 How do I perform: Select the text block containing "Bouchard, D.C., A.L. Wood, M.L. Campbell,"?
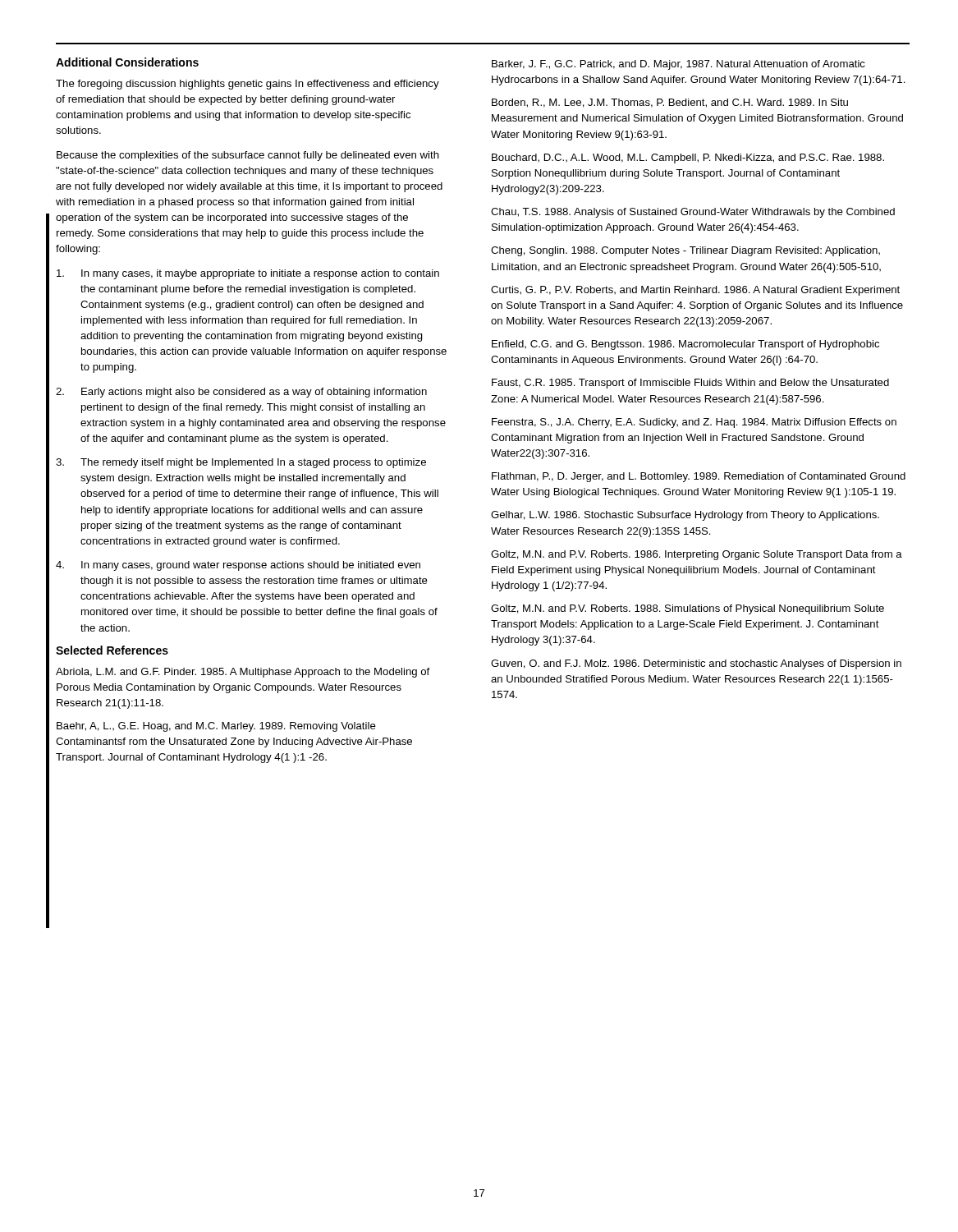coord(688,173)
